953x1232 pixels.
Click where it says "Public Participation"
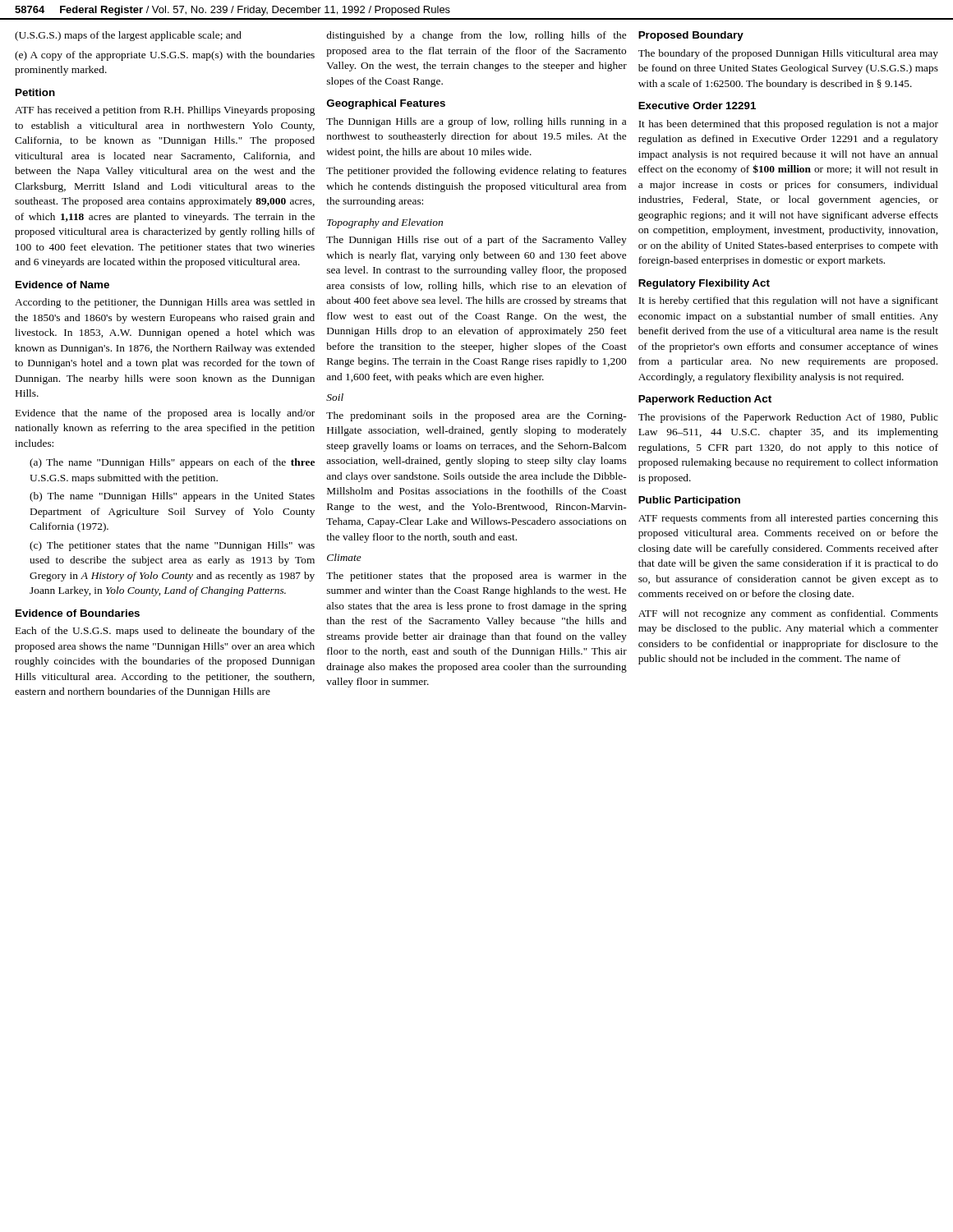689,500
